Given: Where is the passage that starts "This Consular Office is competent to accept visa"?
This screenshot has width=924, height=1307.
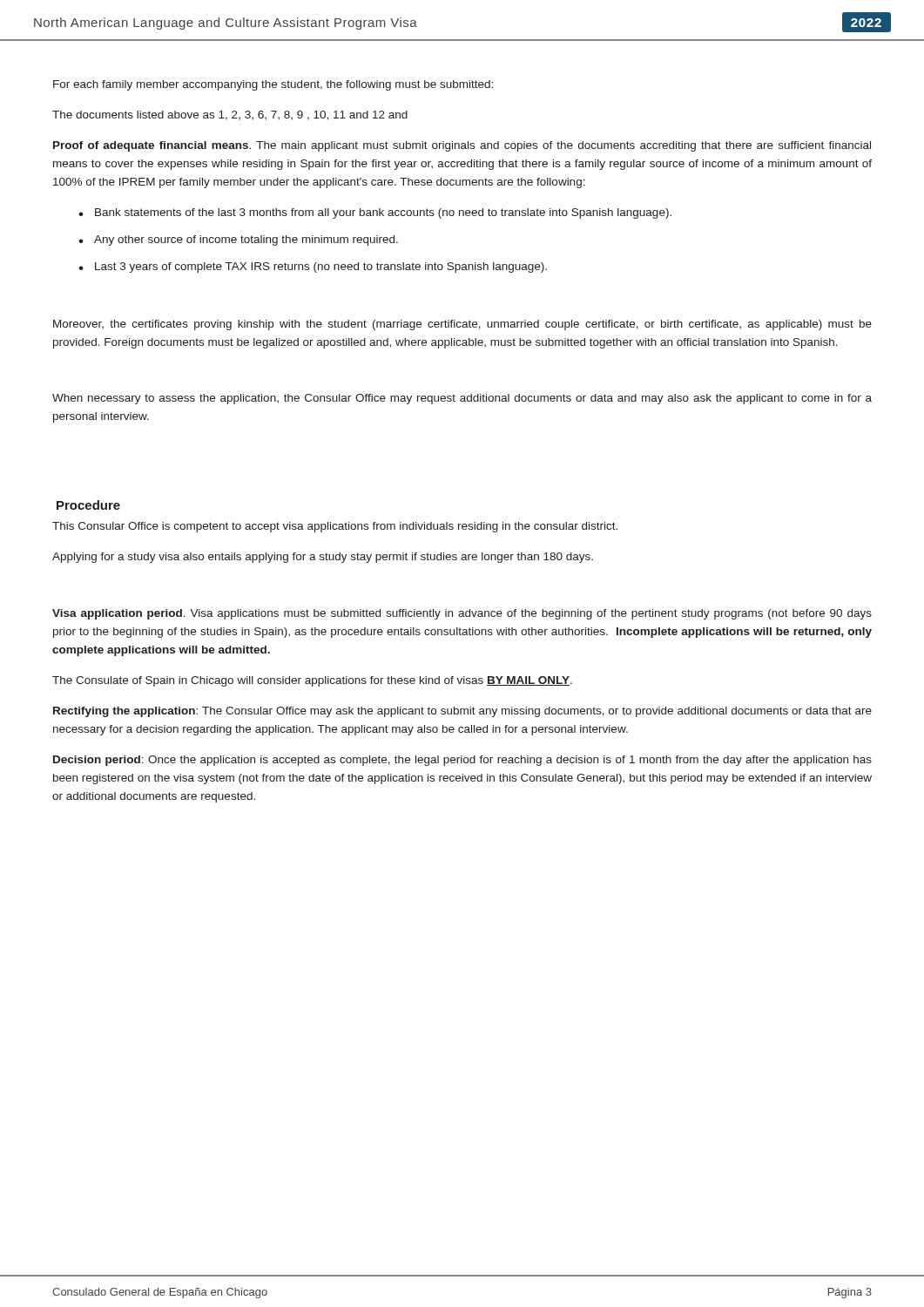Looking at the screenshot, I should coord(462,527).
